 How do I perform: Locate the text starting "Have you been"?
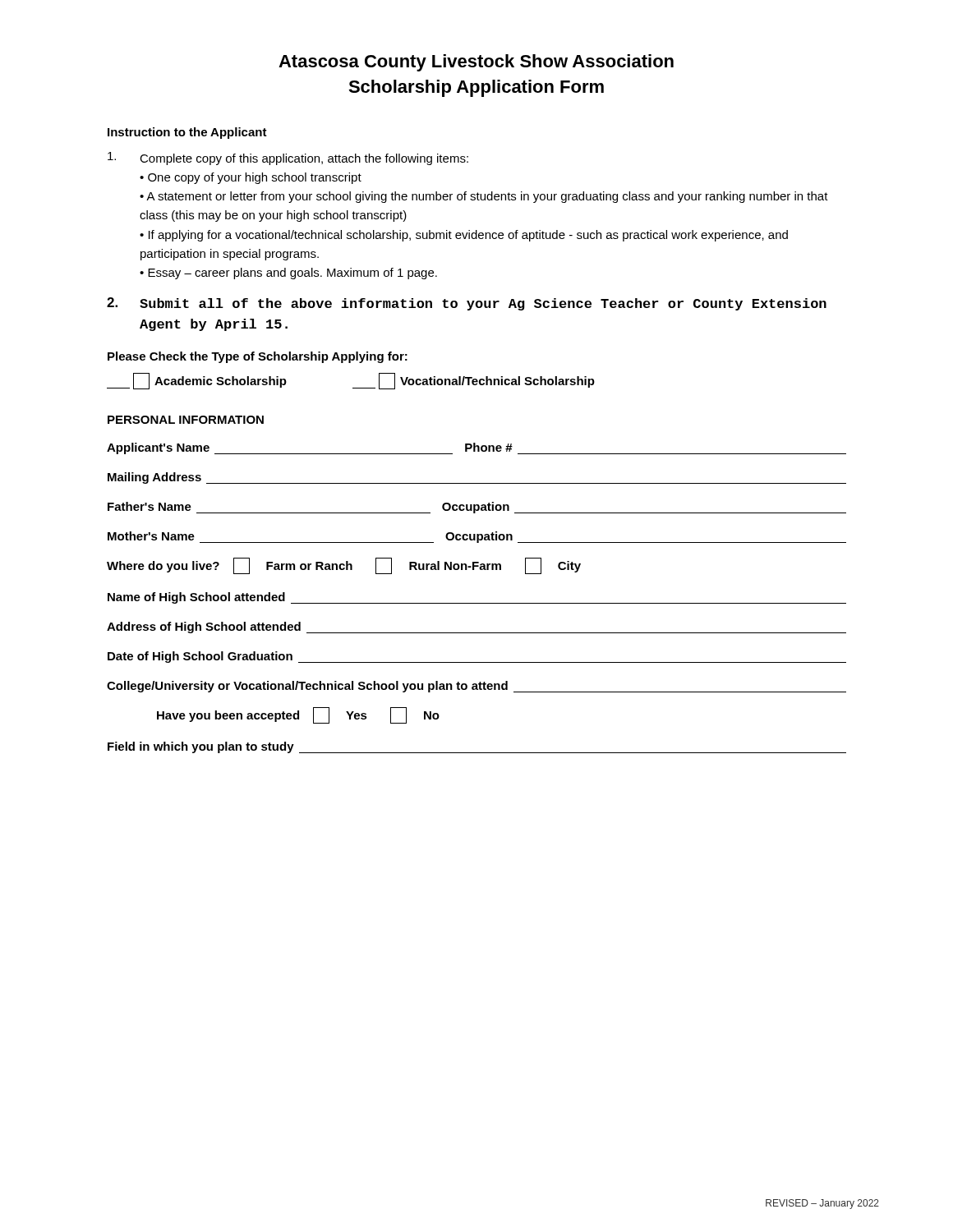[298, 715]
